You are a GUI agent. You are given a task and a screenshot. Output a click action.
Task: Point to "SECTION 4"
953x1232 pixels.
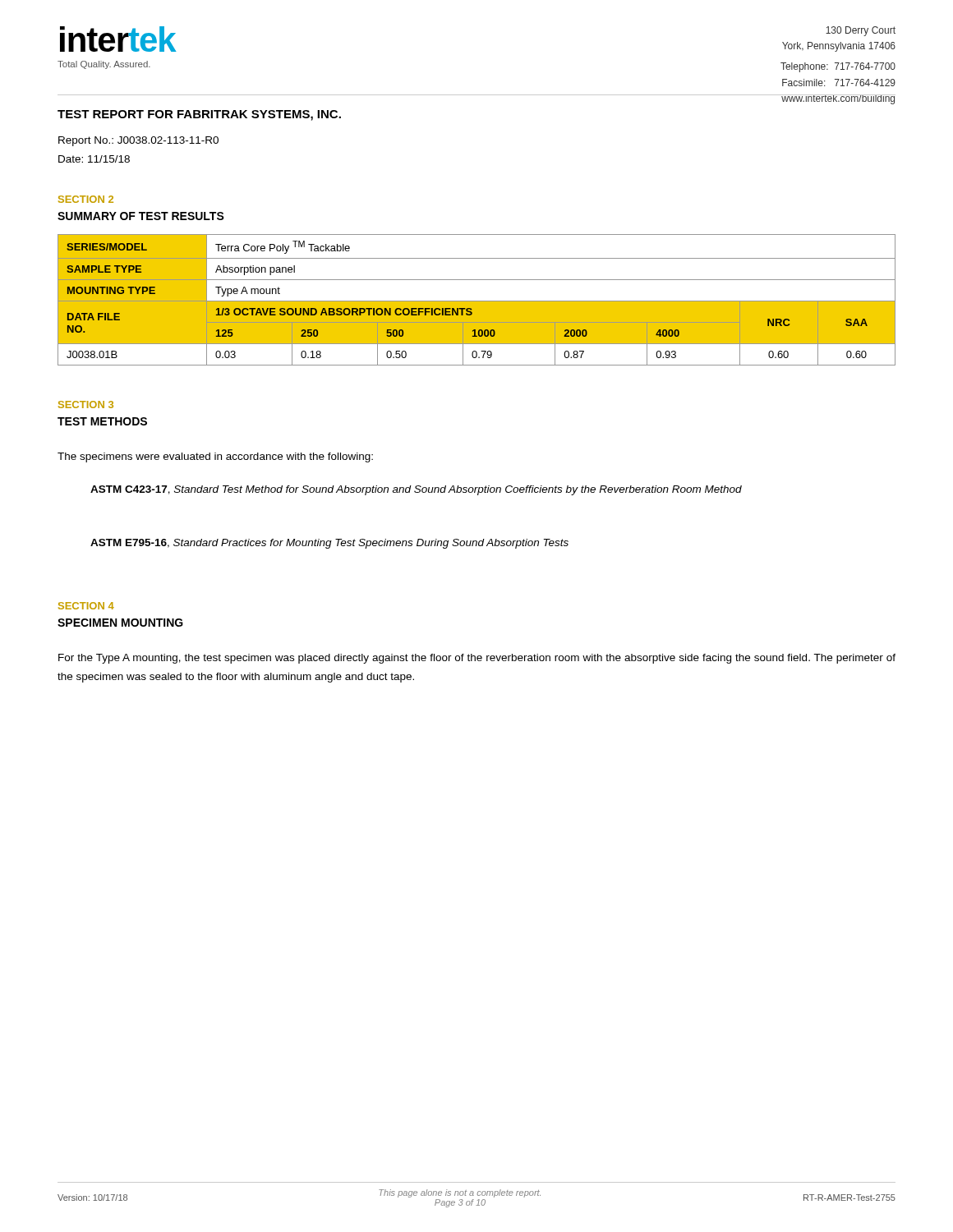pyautogui.click(x=86, y=606)
